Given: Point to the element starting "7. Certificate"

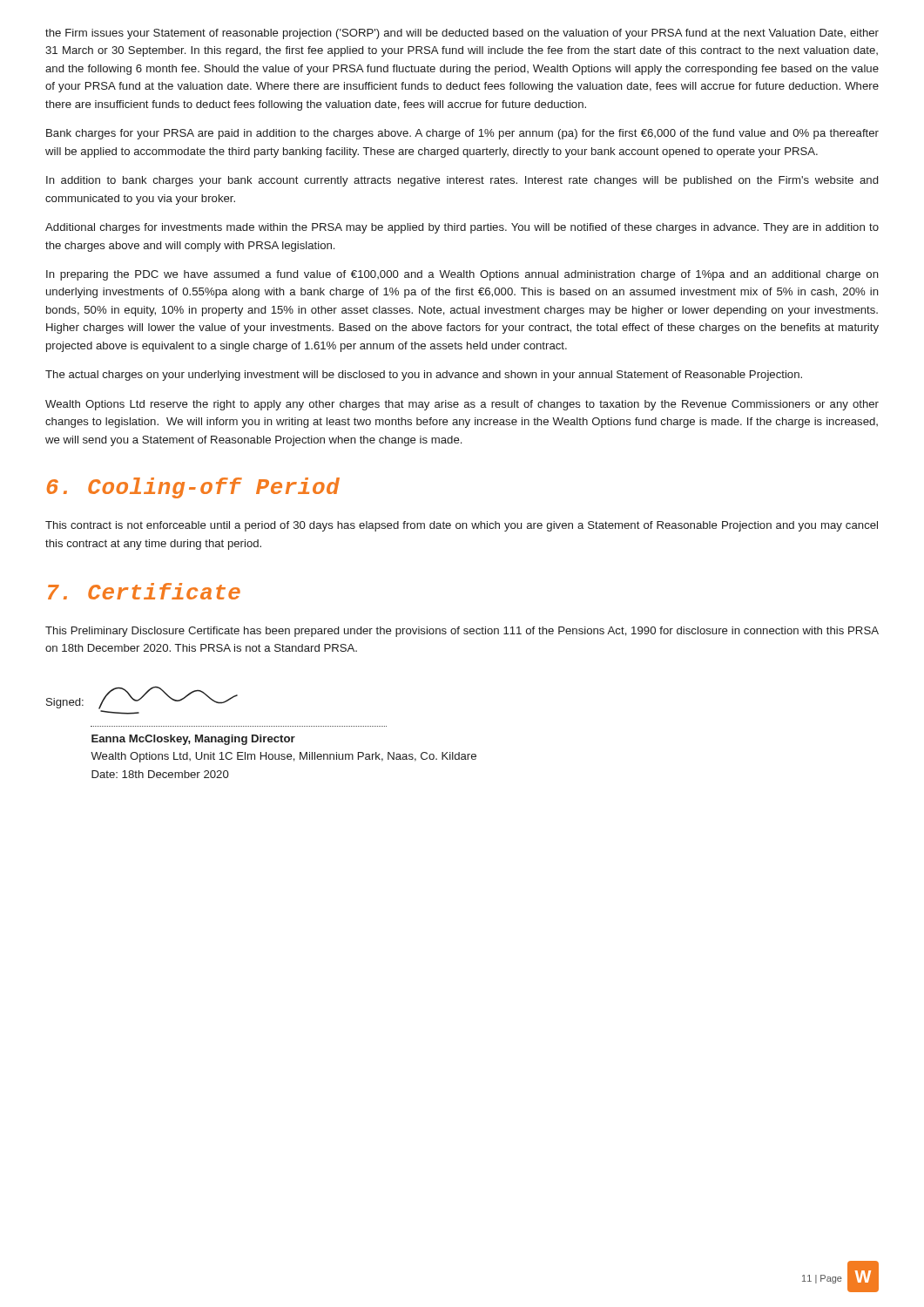Looking at the screenshot, I should coord(143,593).
